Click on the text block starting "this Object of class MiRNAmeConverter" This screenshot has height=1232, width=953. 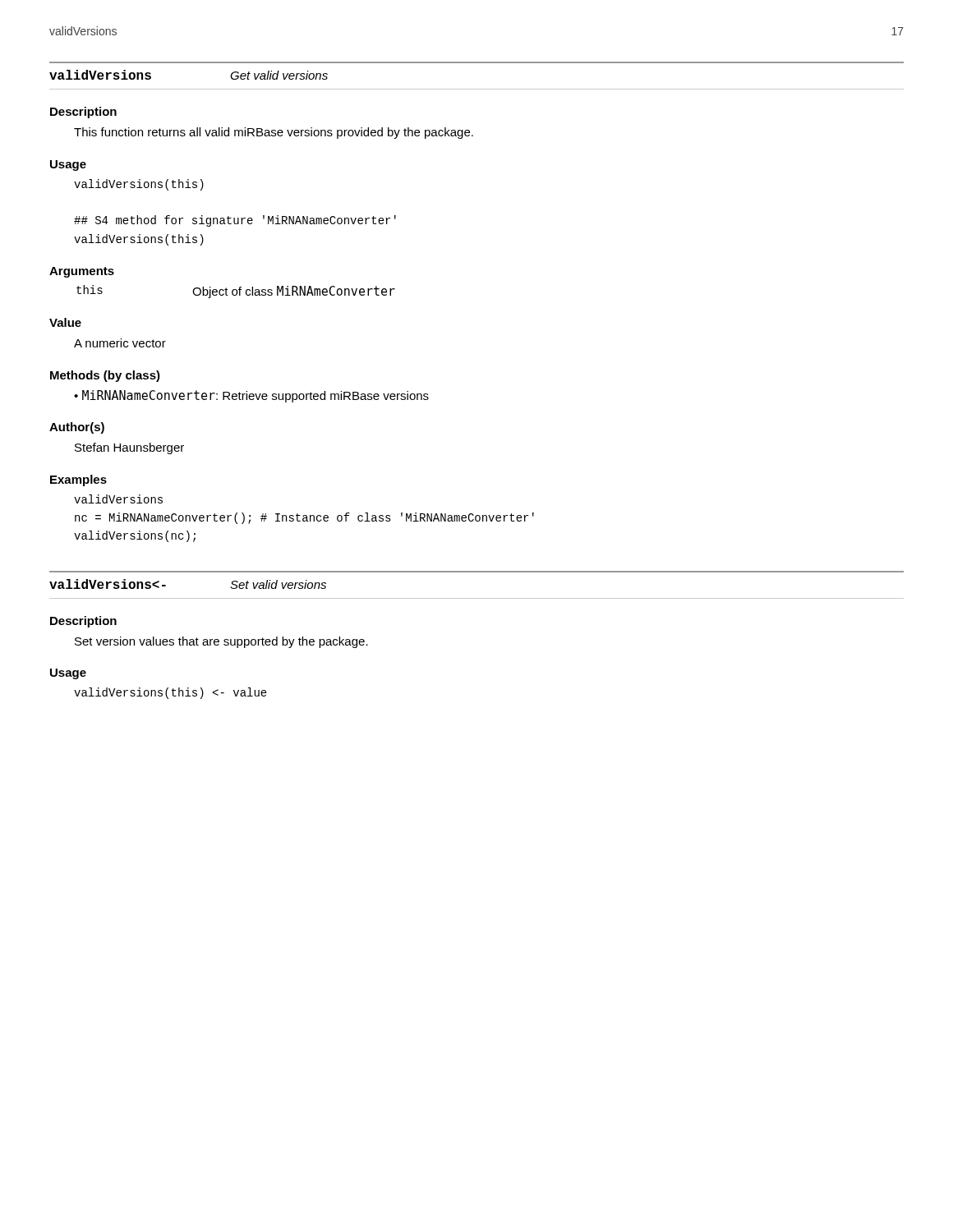(235, 292)
